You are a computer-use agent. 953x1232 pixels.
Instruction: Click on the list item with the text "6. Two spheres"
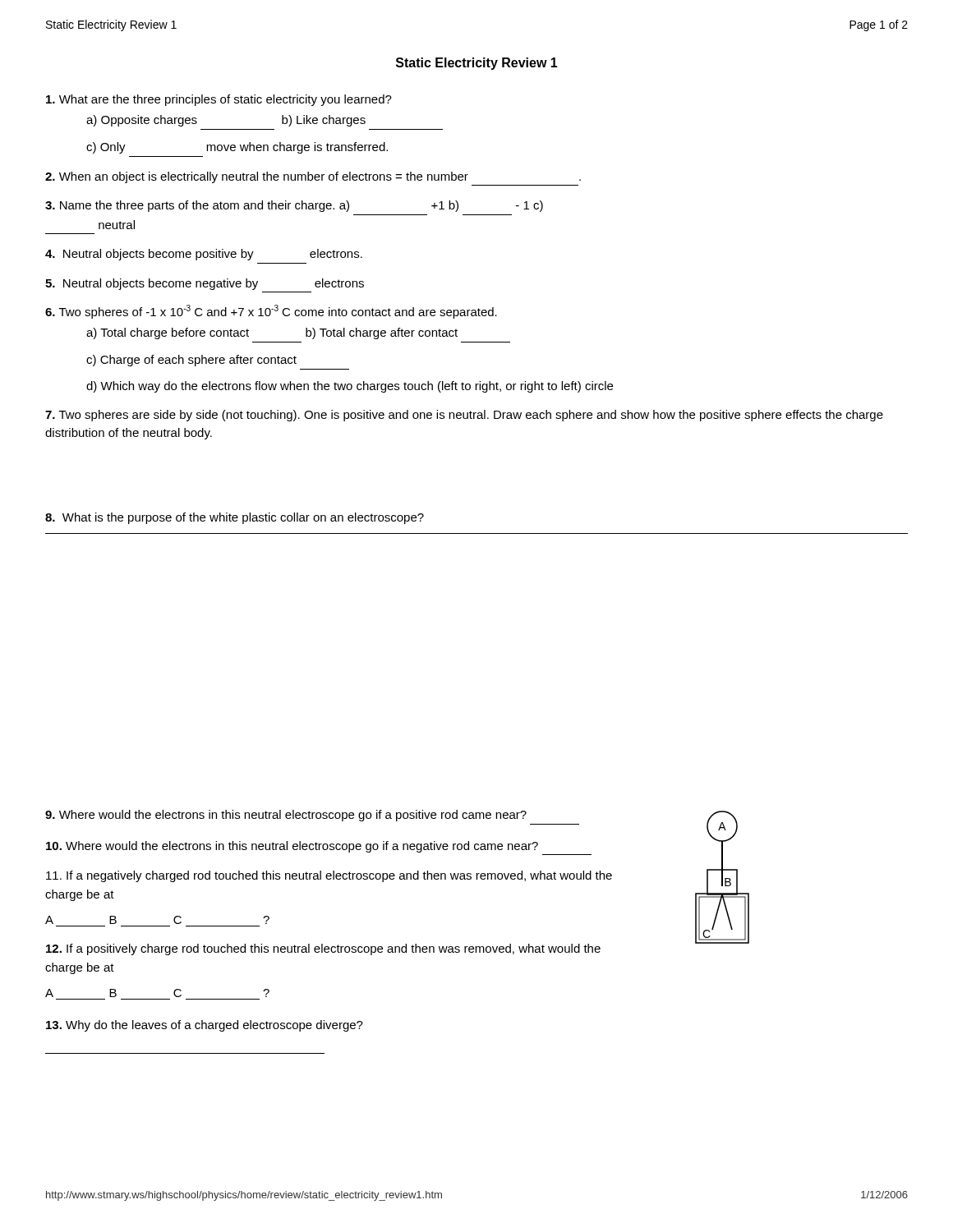tap(476, 350)
